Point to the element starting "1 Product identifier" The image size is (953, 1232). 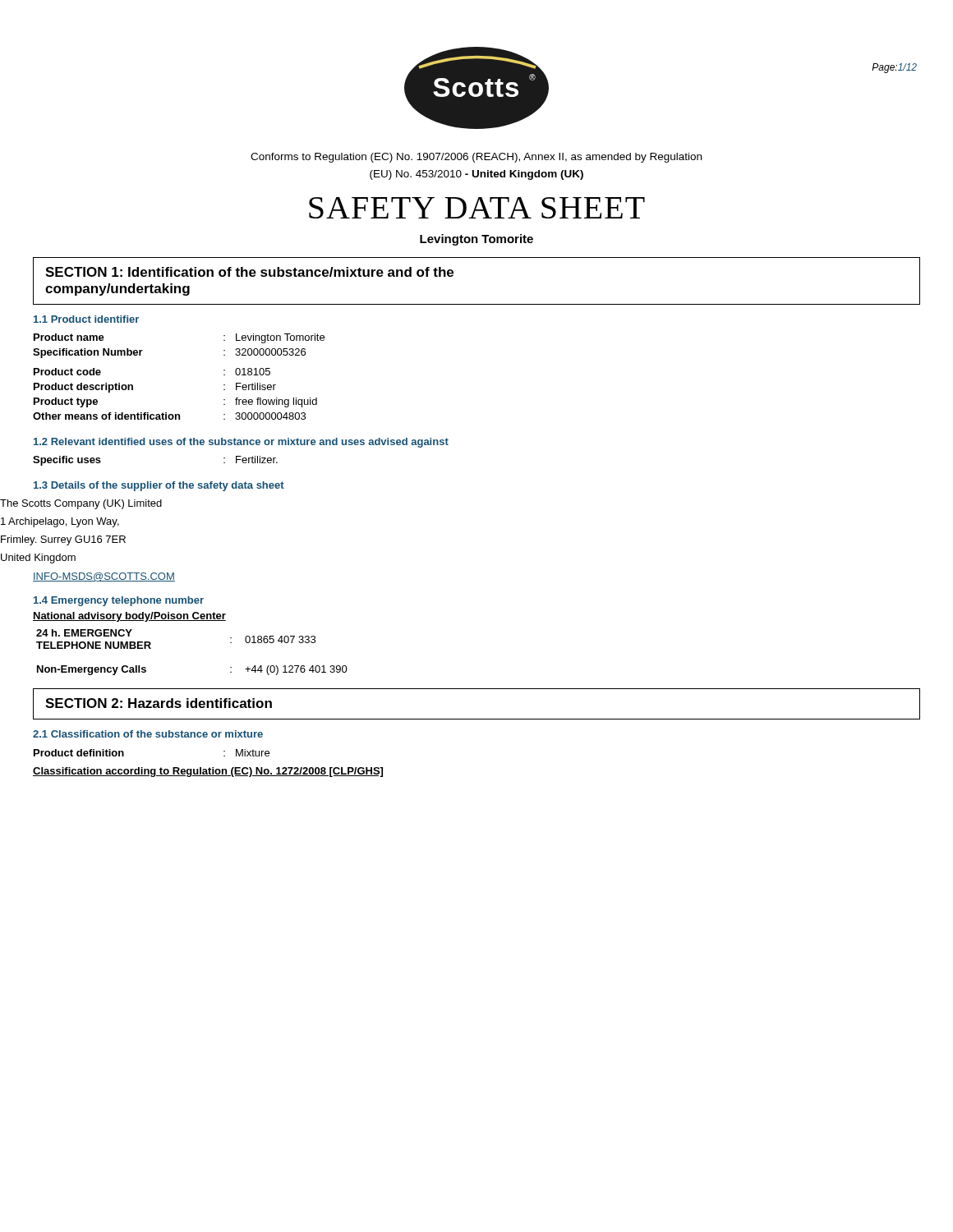point(86,319)
